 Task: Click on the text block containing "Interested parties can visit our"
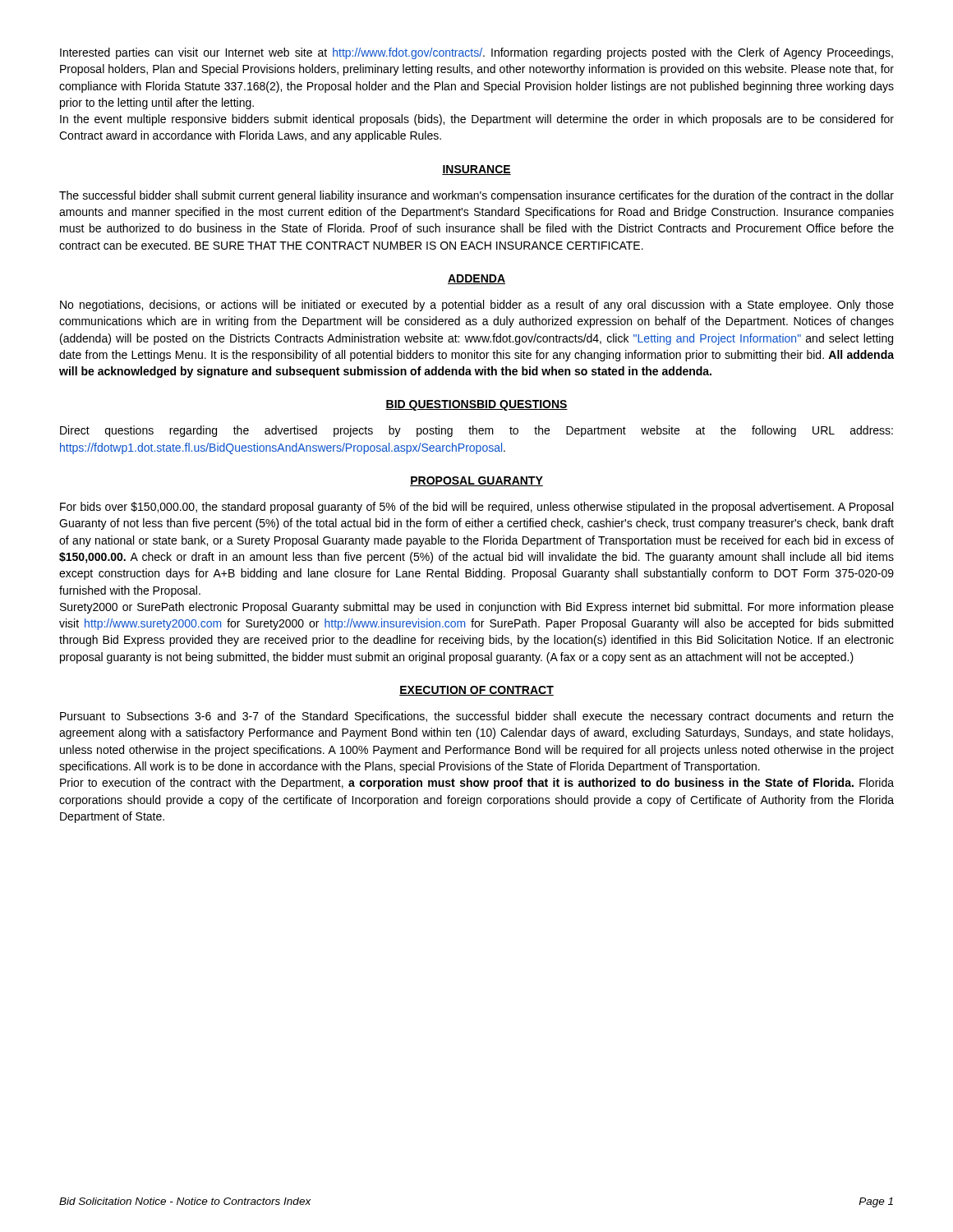476,94
